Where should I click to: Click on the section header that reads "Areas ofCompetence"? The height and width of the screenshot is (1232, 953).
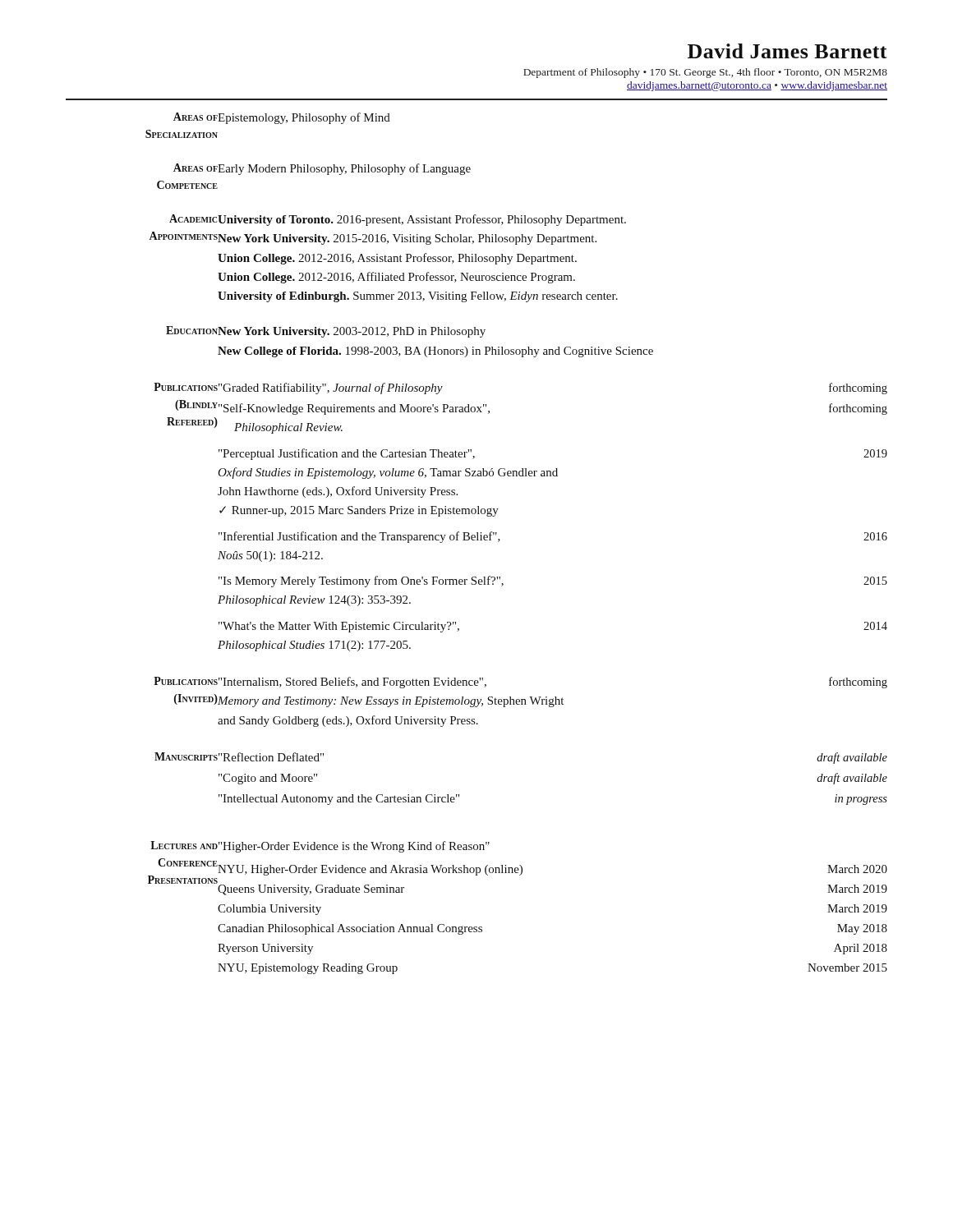tap(187, 177)
